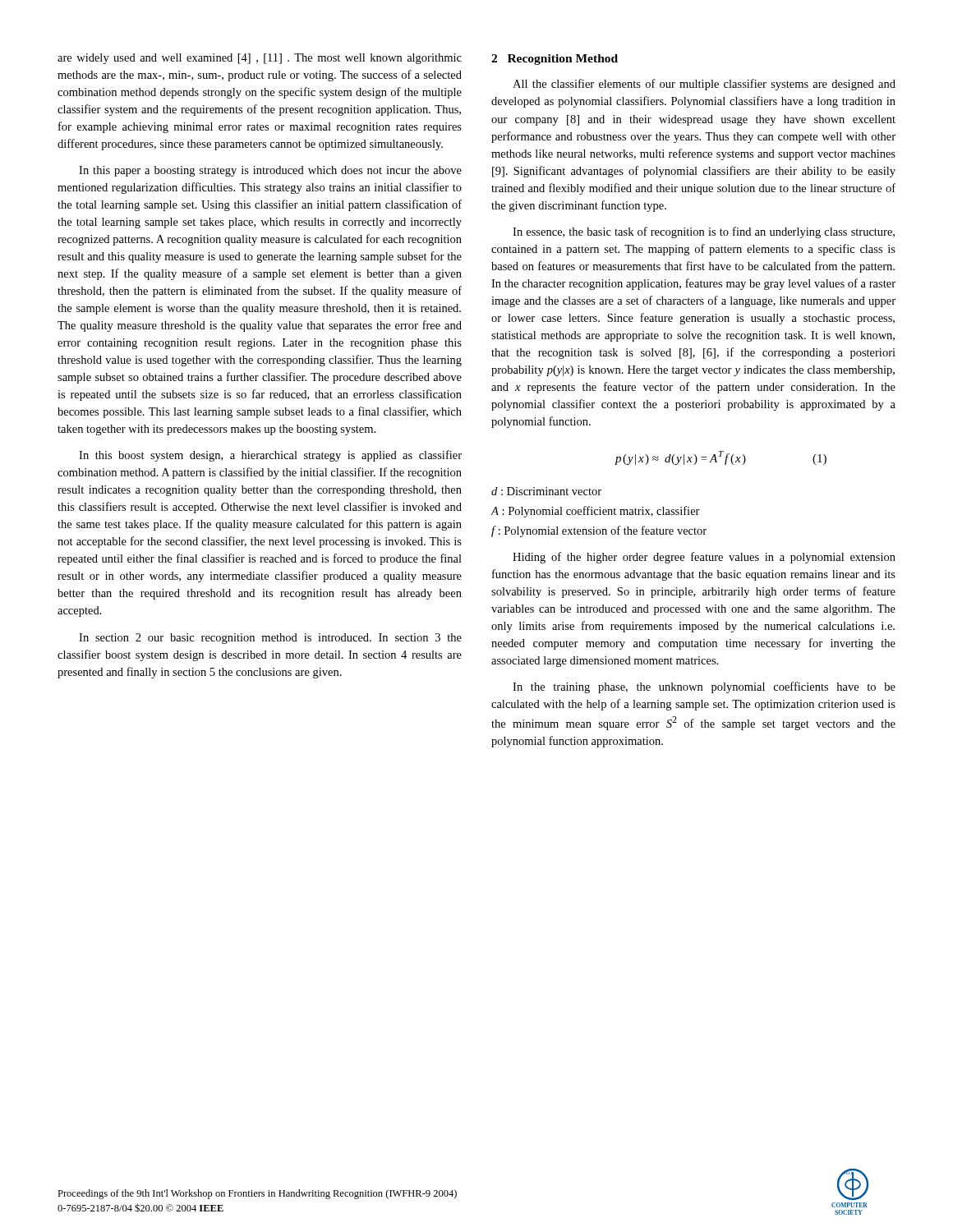Image resolution: width=953 pixels, height=1232 pixels.
Task: Select the list item that says "A : Polynomial coefficient matrix, classifier"
Action: pyautogui.click(x=595, y=511)
